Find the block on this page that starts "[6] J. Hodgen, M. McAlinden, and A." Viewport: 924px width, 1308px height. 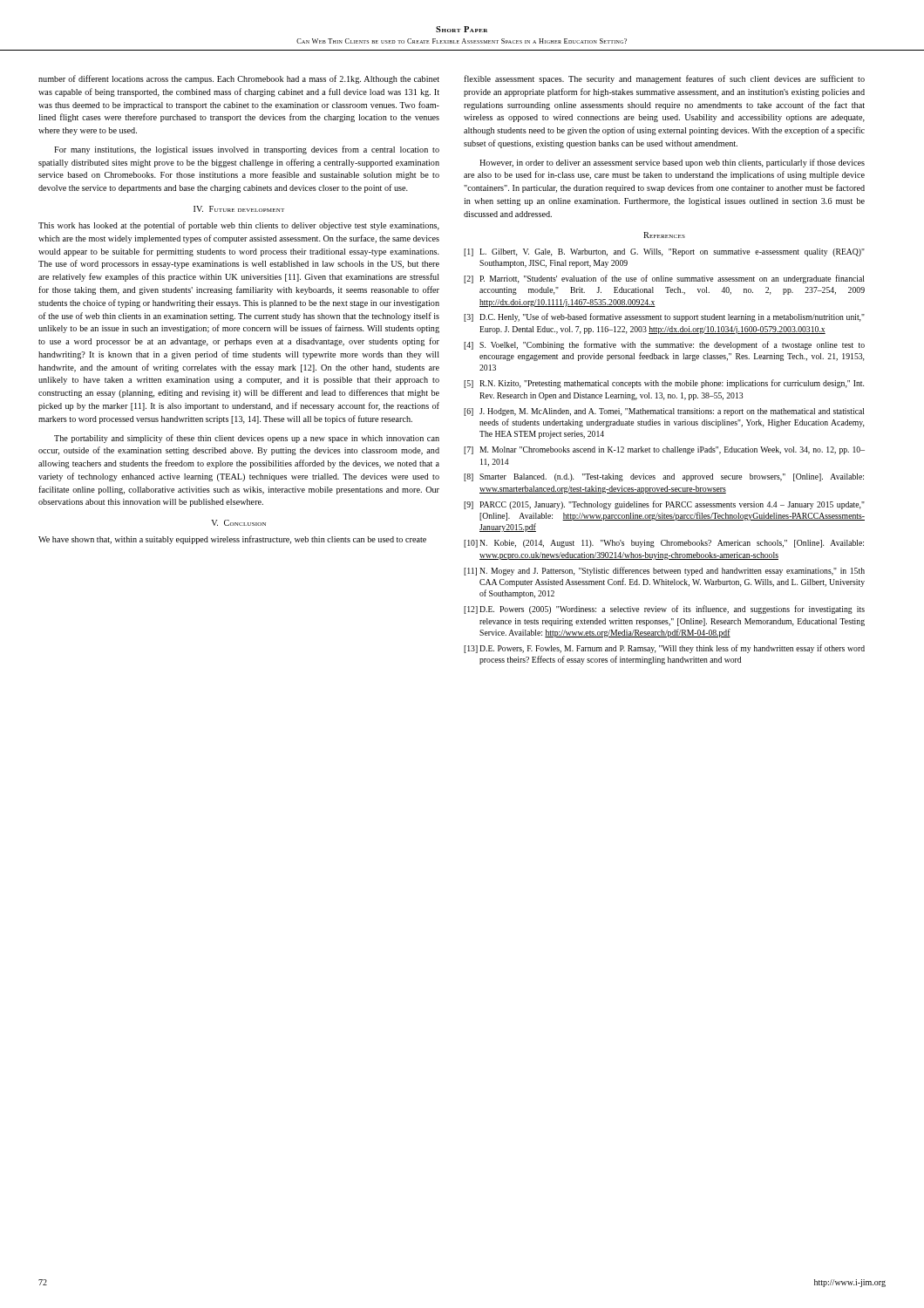point(664,423)
